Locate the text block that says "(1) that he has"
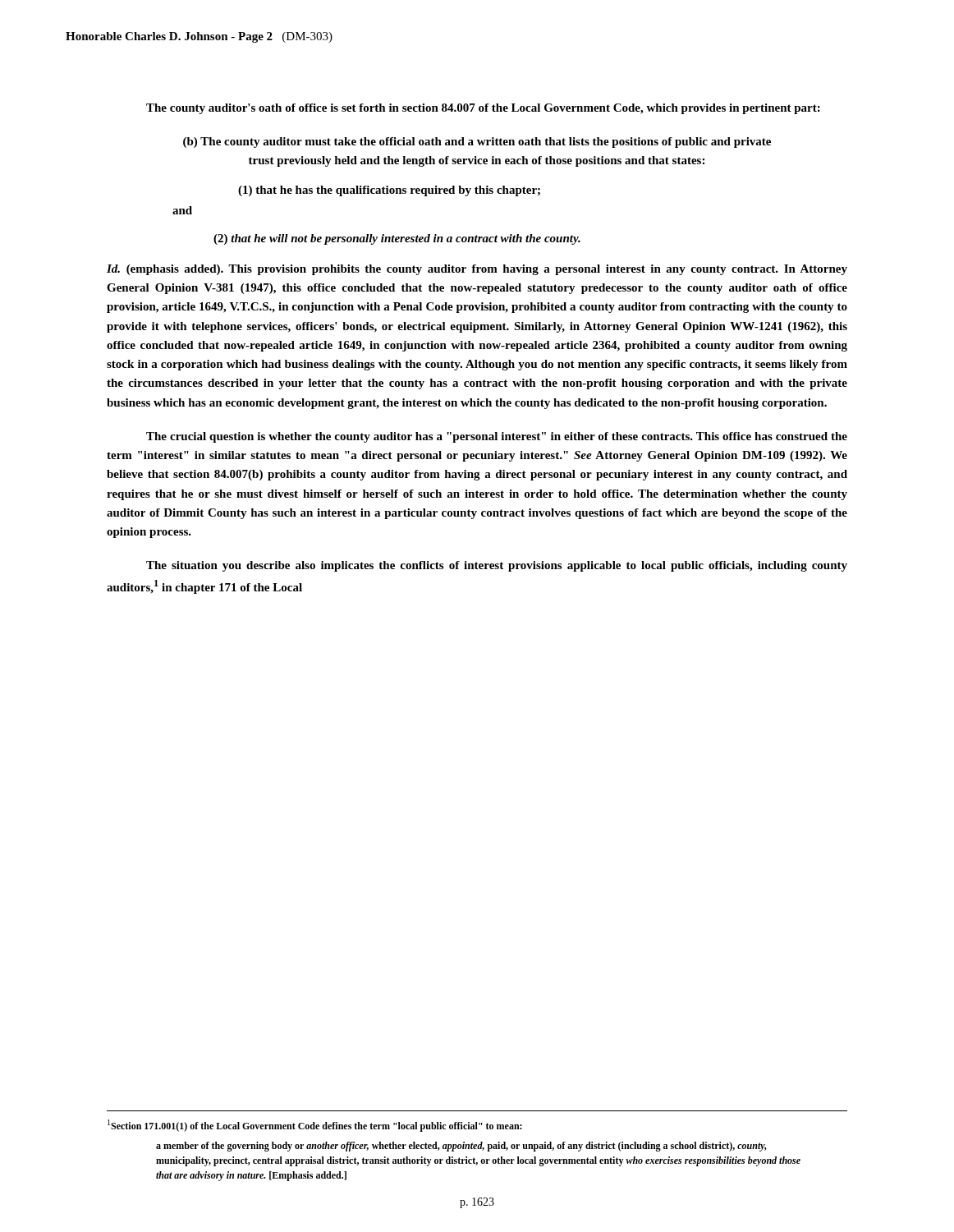This screenshot has width=954, height=1232. [390, 190]
